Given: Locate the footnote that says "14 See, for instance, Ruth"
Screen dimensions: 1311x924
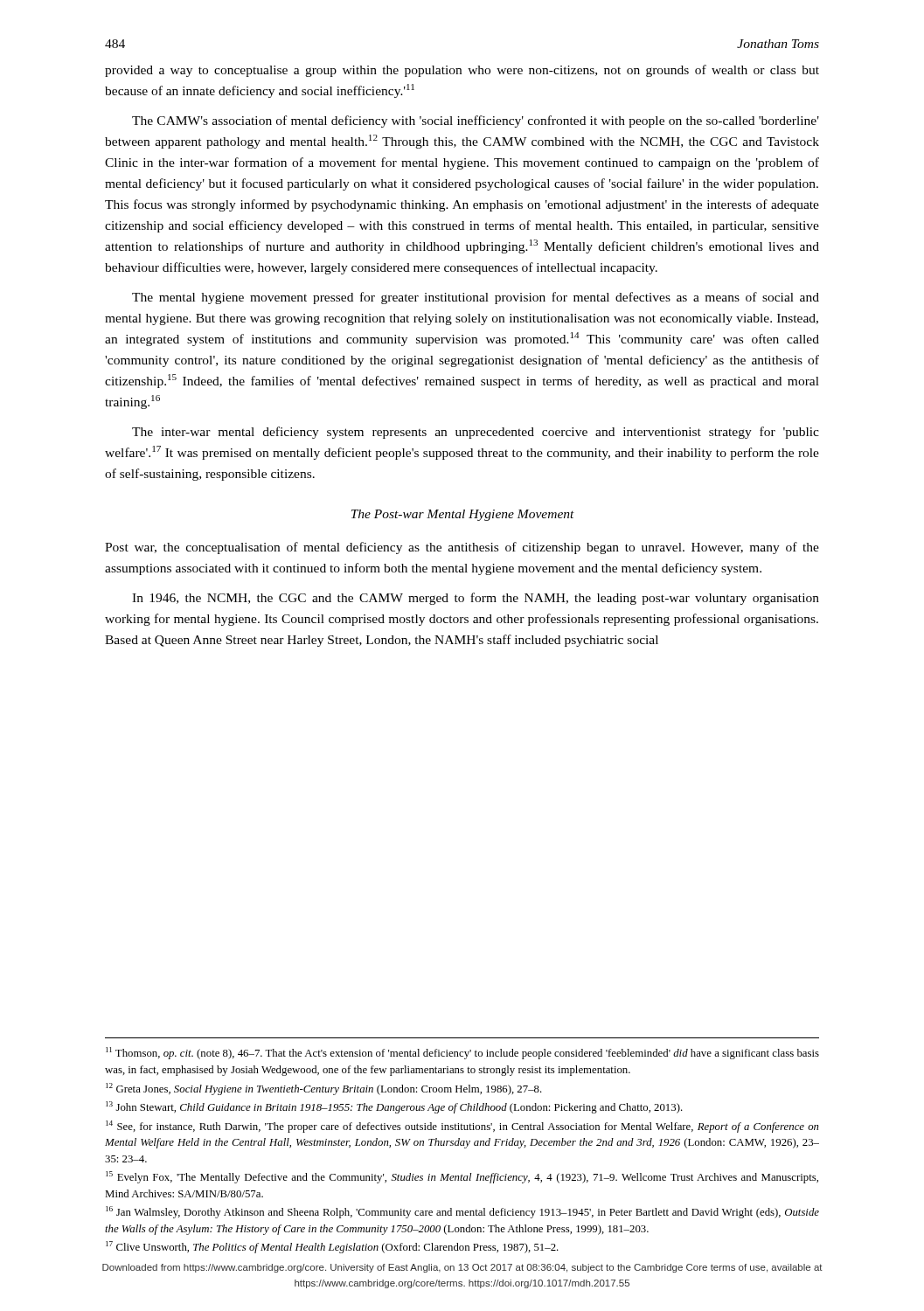Looking at the screenshot, I should click(462, 1142).
